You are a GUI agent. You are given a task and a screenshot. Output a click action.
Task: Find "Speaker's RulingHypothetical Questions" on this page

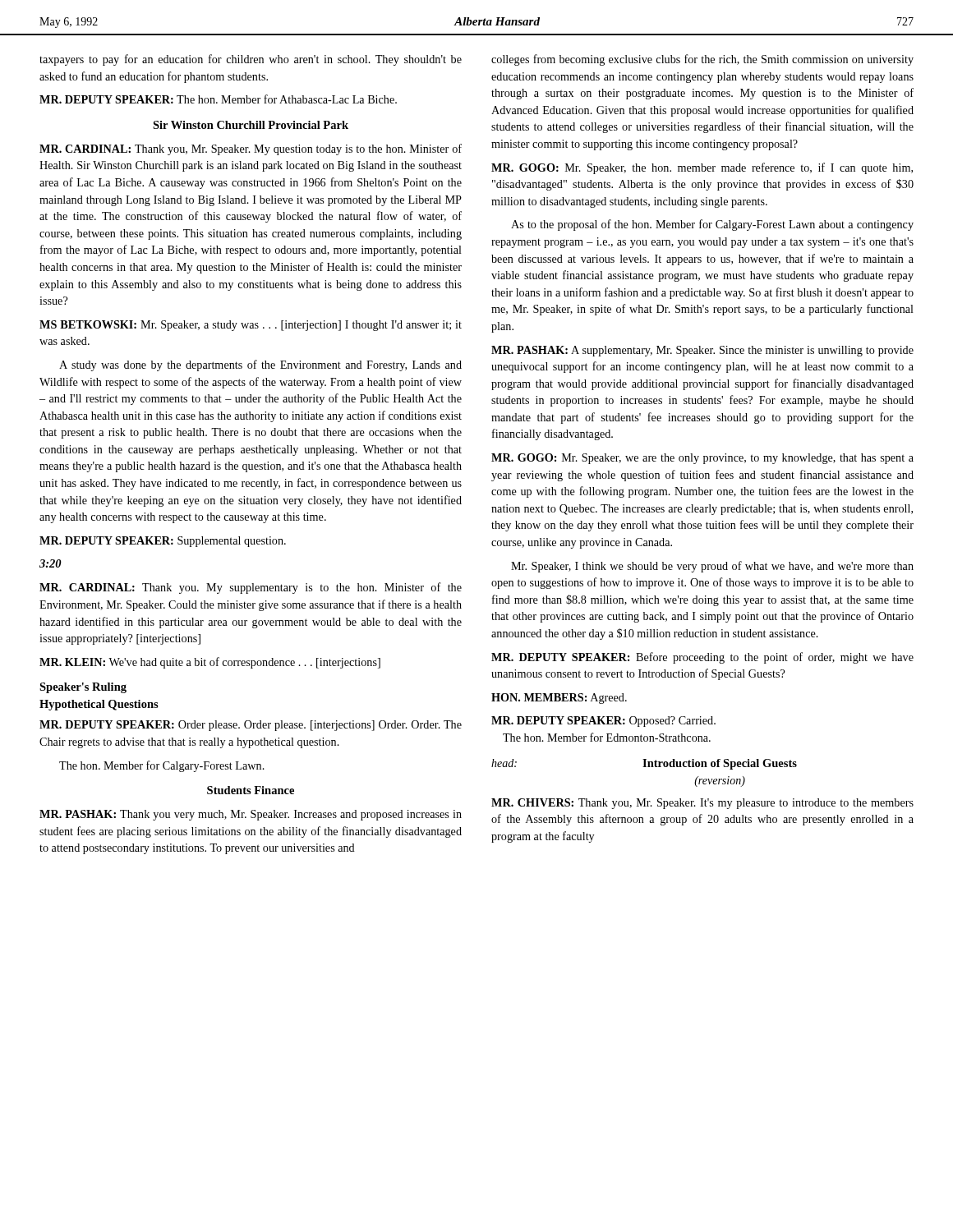[x=99, y=696]
